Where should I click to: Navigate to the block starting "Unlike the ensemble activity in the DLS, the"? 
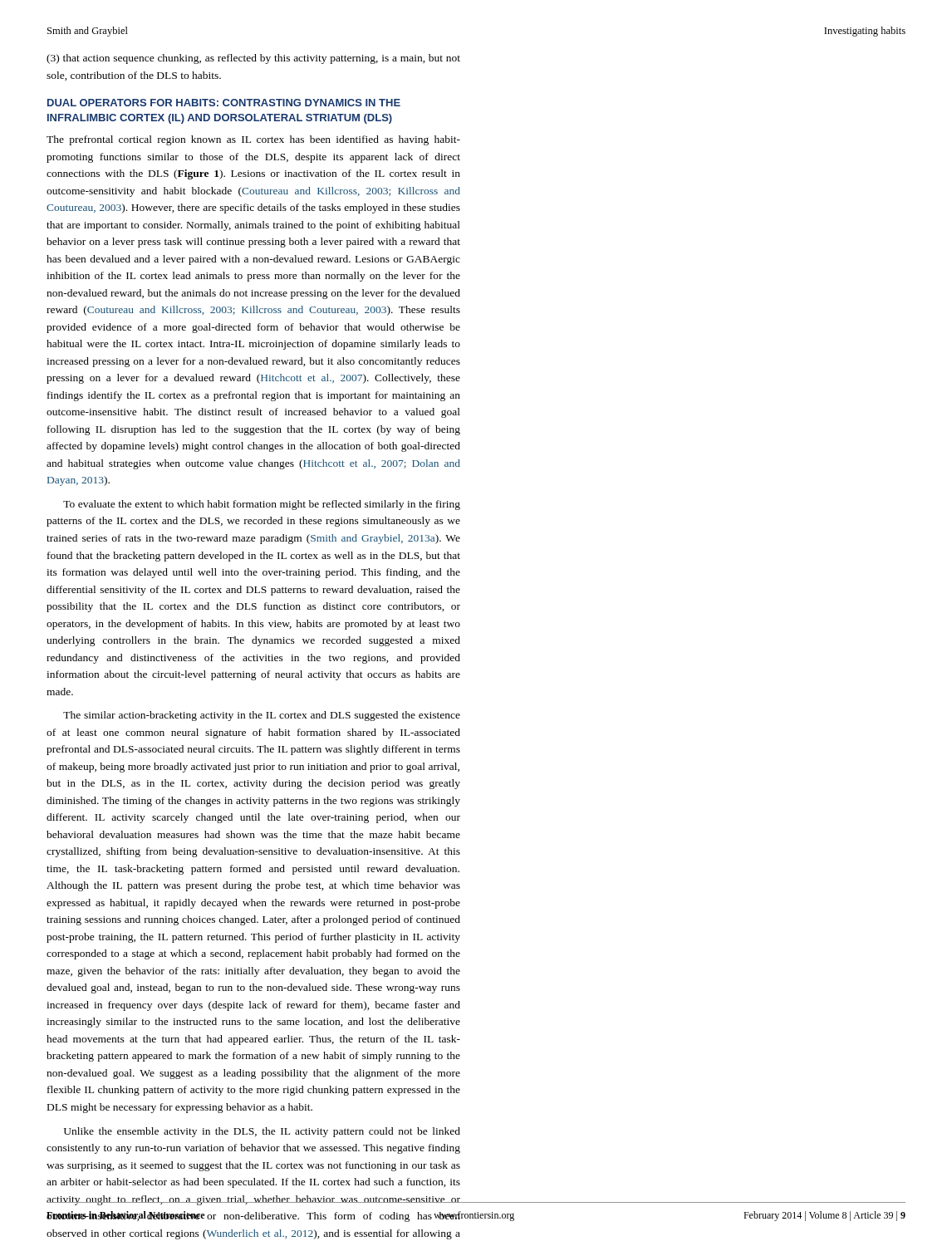253,1184
